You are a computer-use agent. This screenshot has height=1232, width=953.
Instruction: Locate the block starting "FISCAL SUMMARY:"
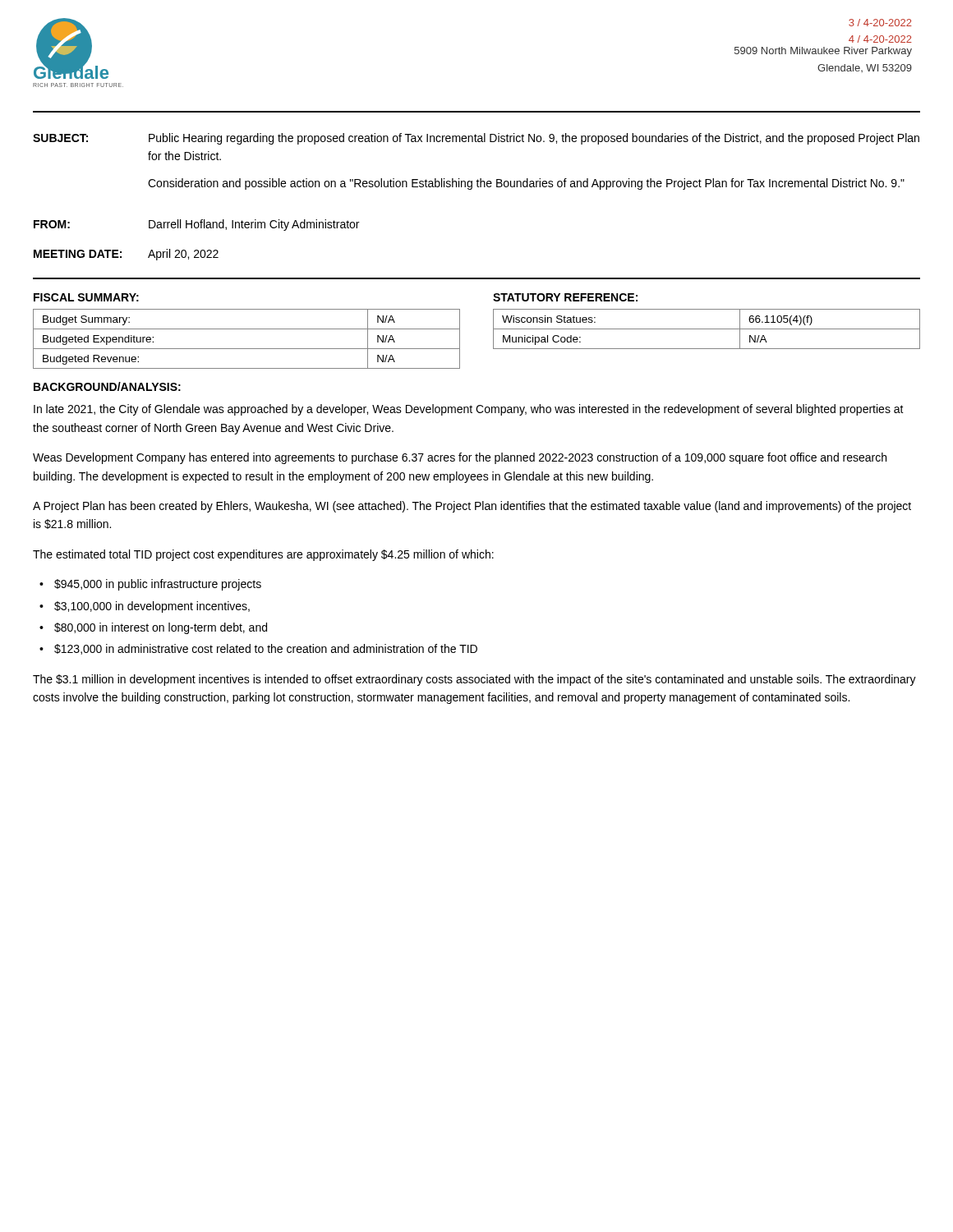coord(246,298)
